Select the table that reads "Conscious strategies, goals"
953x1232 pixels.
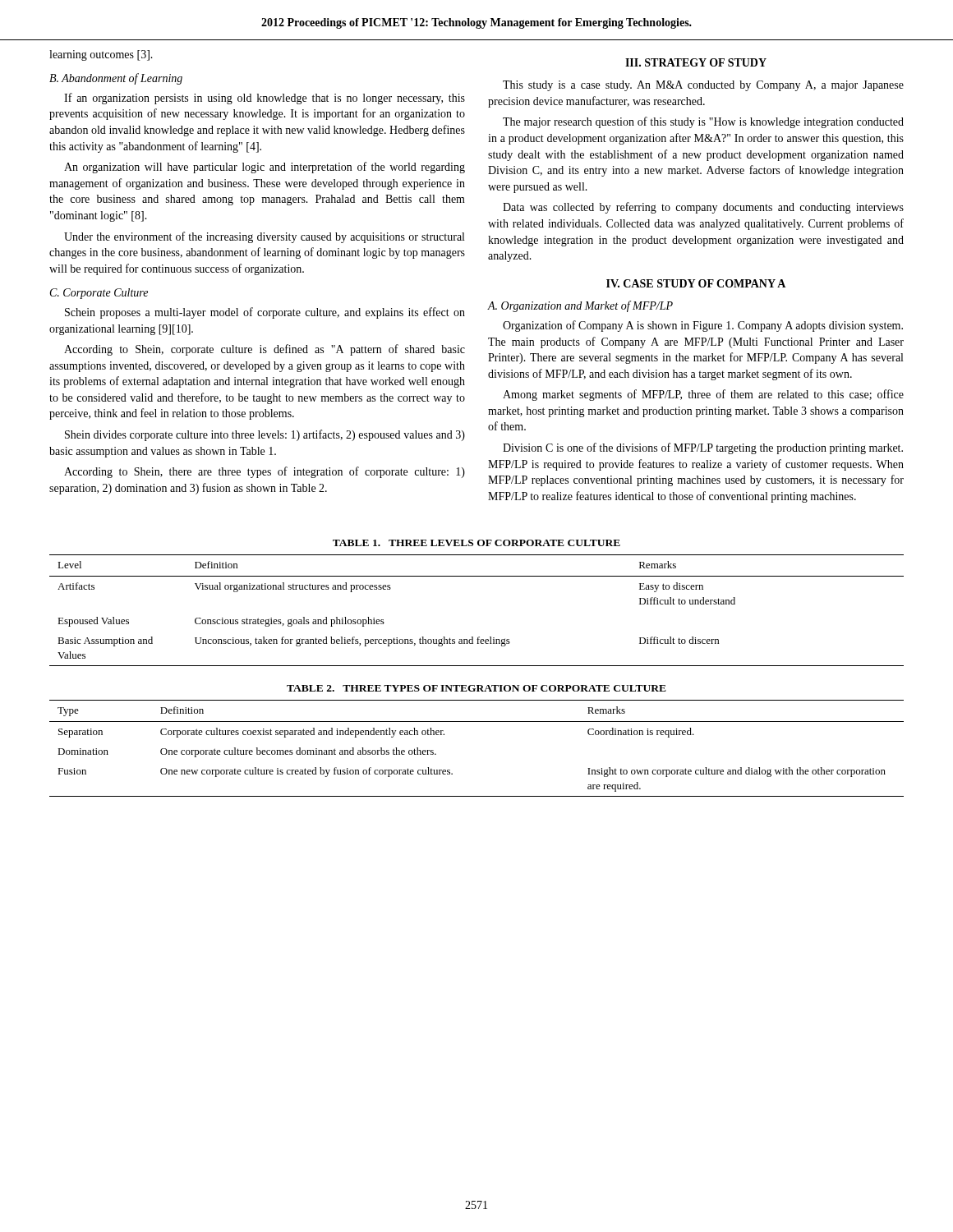[x=476, y=611]
